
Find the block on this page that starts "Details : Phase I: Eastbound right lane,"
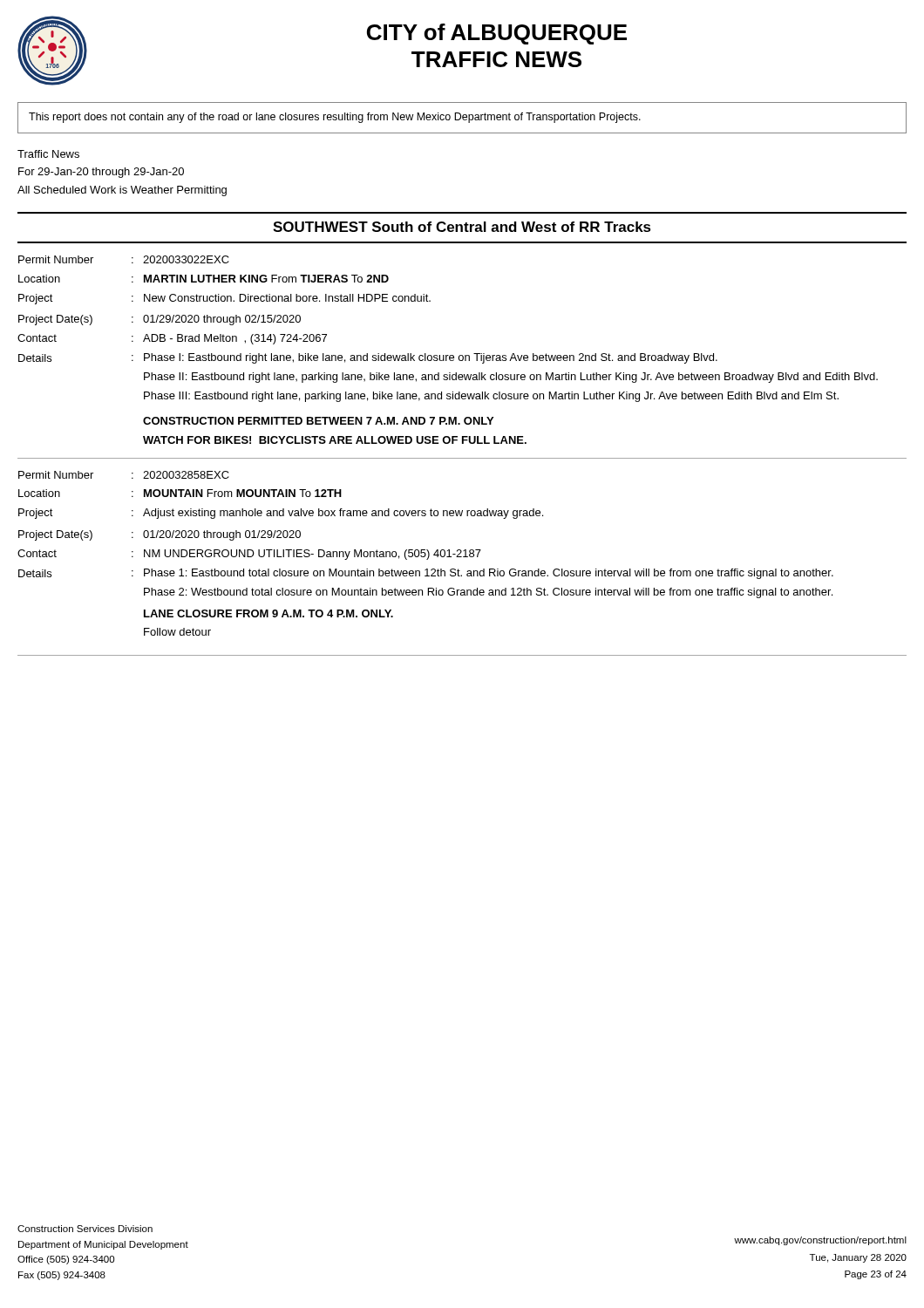[462, 378]
